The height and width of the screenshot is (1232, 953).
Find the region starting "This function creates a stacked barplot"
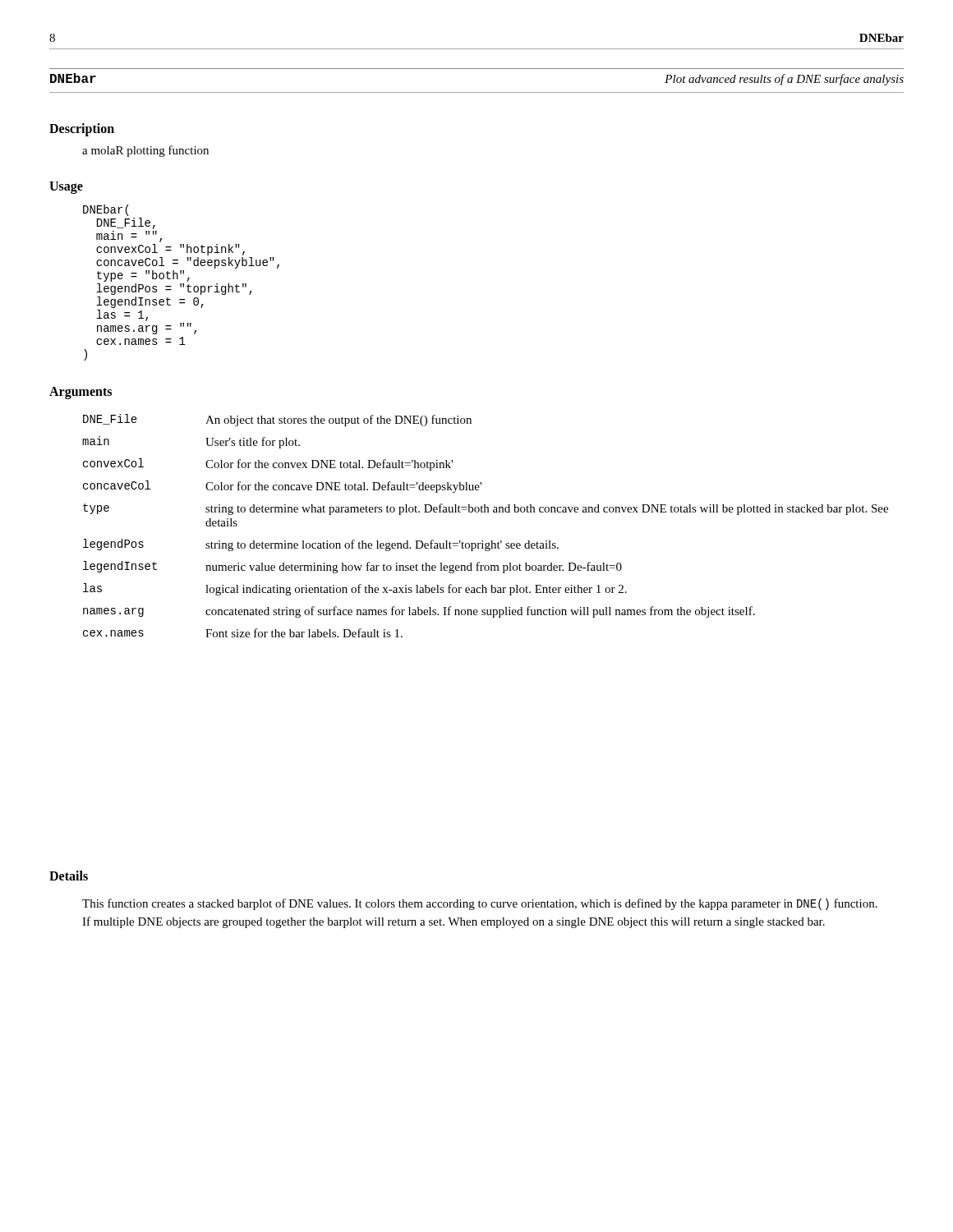coord(480,912)
